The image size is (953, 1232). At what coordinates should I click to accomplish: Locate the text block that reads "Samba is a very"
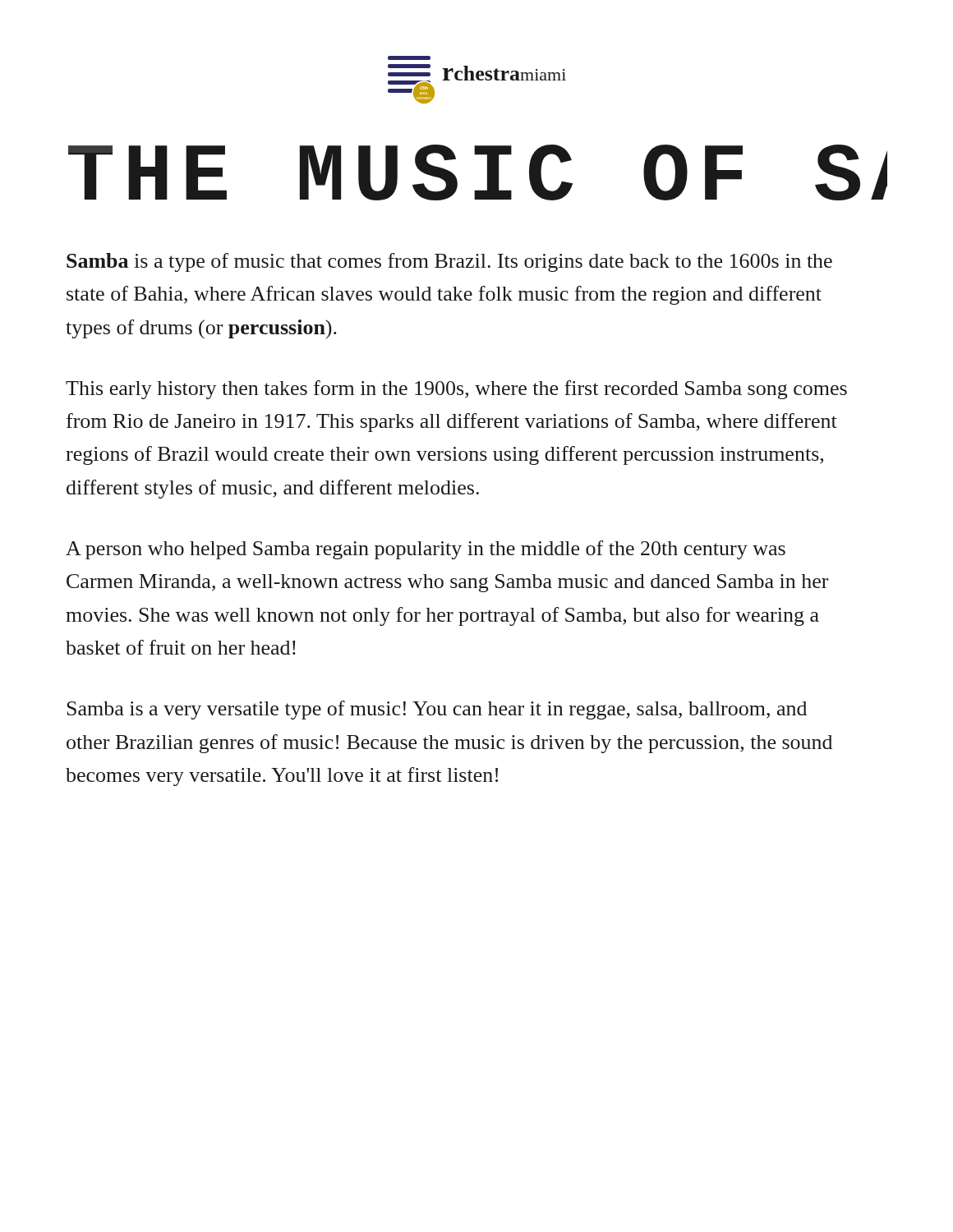[449, 742]
